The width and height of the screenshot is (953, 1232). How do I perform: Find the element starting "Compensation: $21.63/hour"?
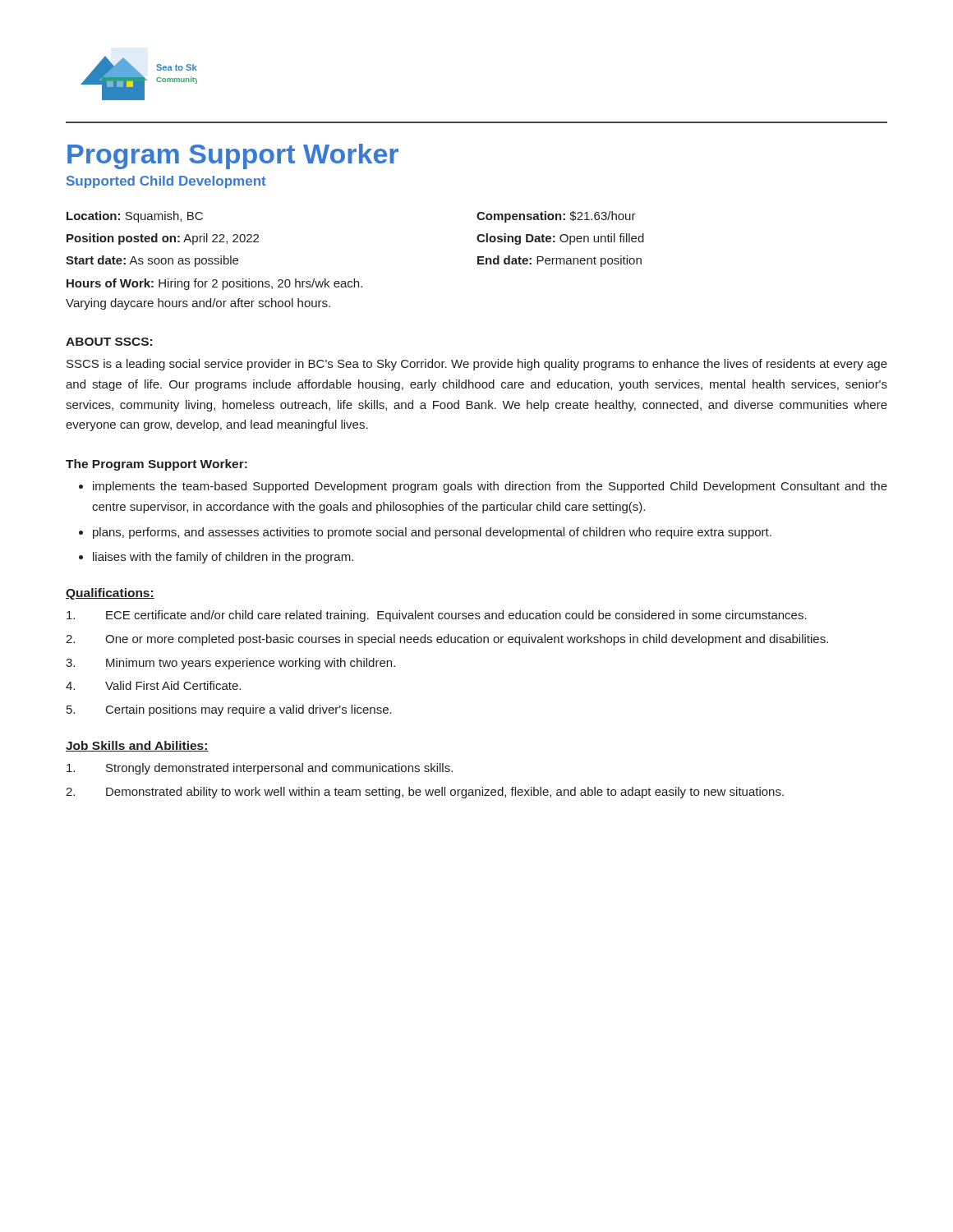(556, 216)
